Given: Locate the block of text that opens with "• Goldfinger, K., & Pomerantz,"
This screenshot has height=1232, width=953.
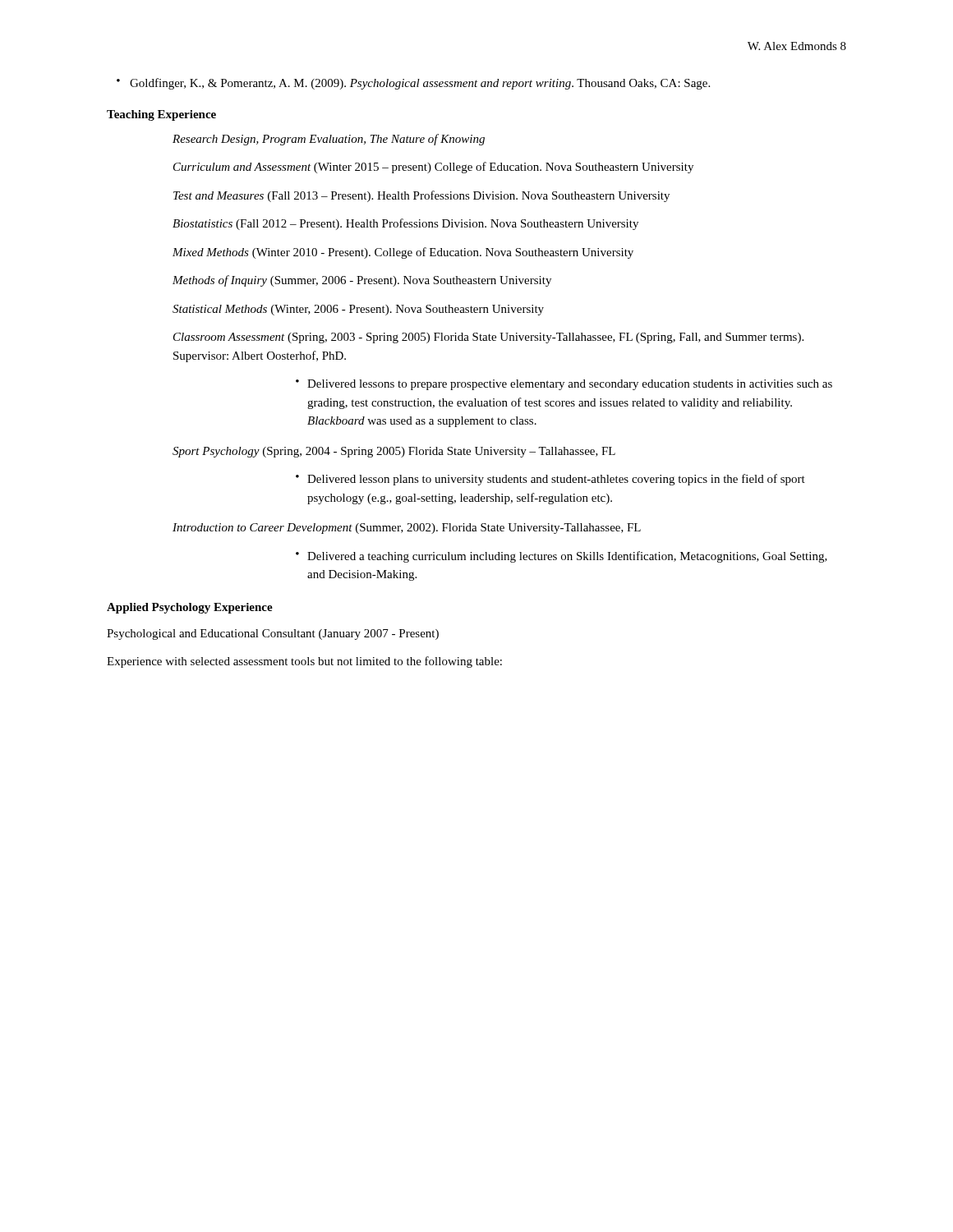Looking at the screenshot, I should coord(476,83).
